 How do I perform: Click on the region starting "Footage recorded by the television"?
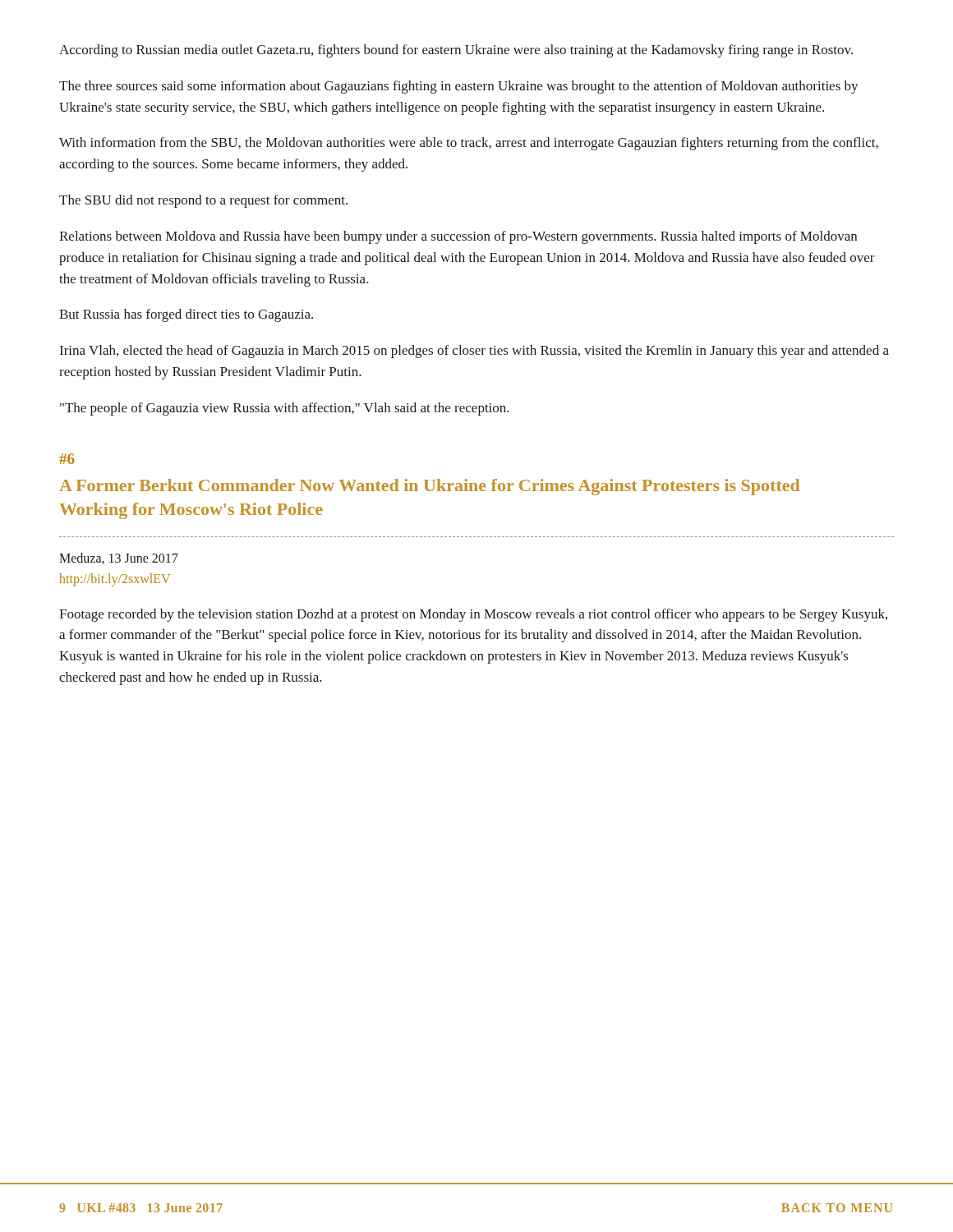tap(476, 646)
